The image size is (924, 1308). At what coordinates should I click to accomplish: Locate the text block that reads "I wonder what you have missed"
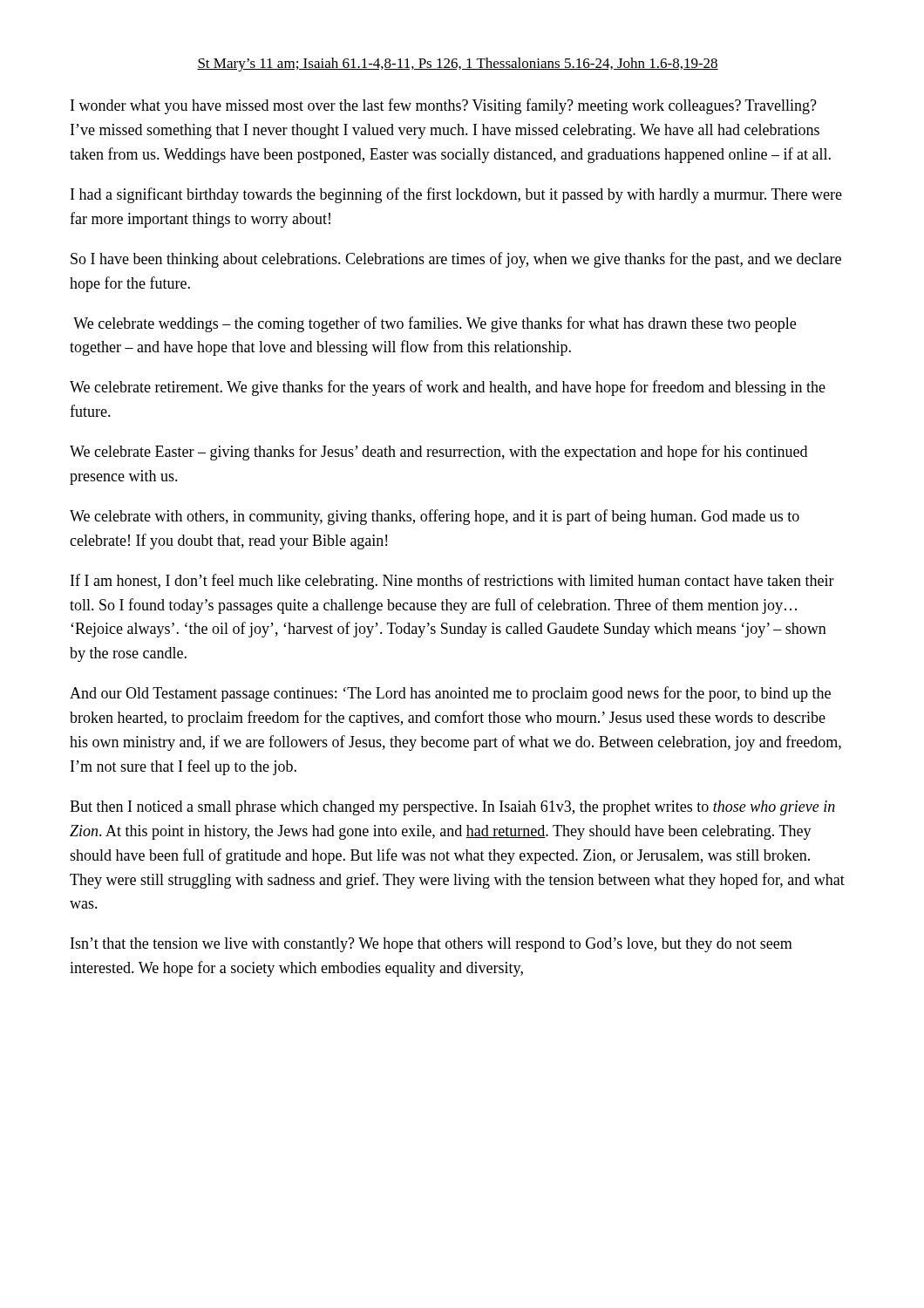(451, 130)
